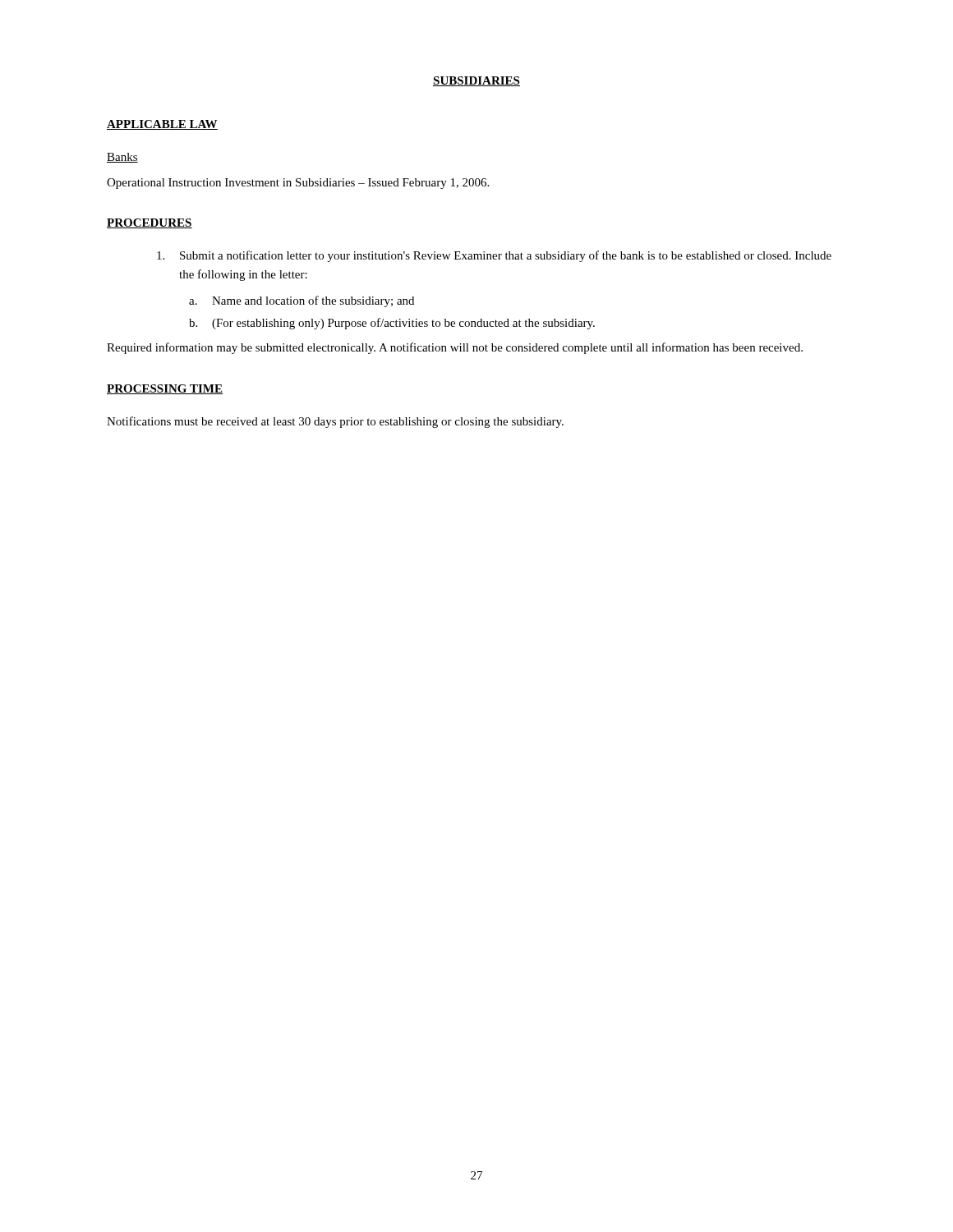Point to the element starting "PROCESSING TIME"
This screenshot has height=1232, width=953.
(165, 389)
